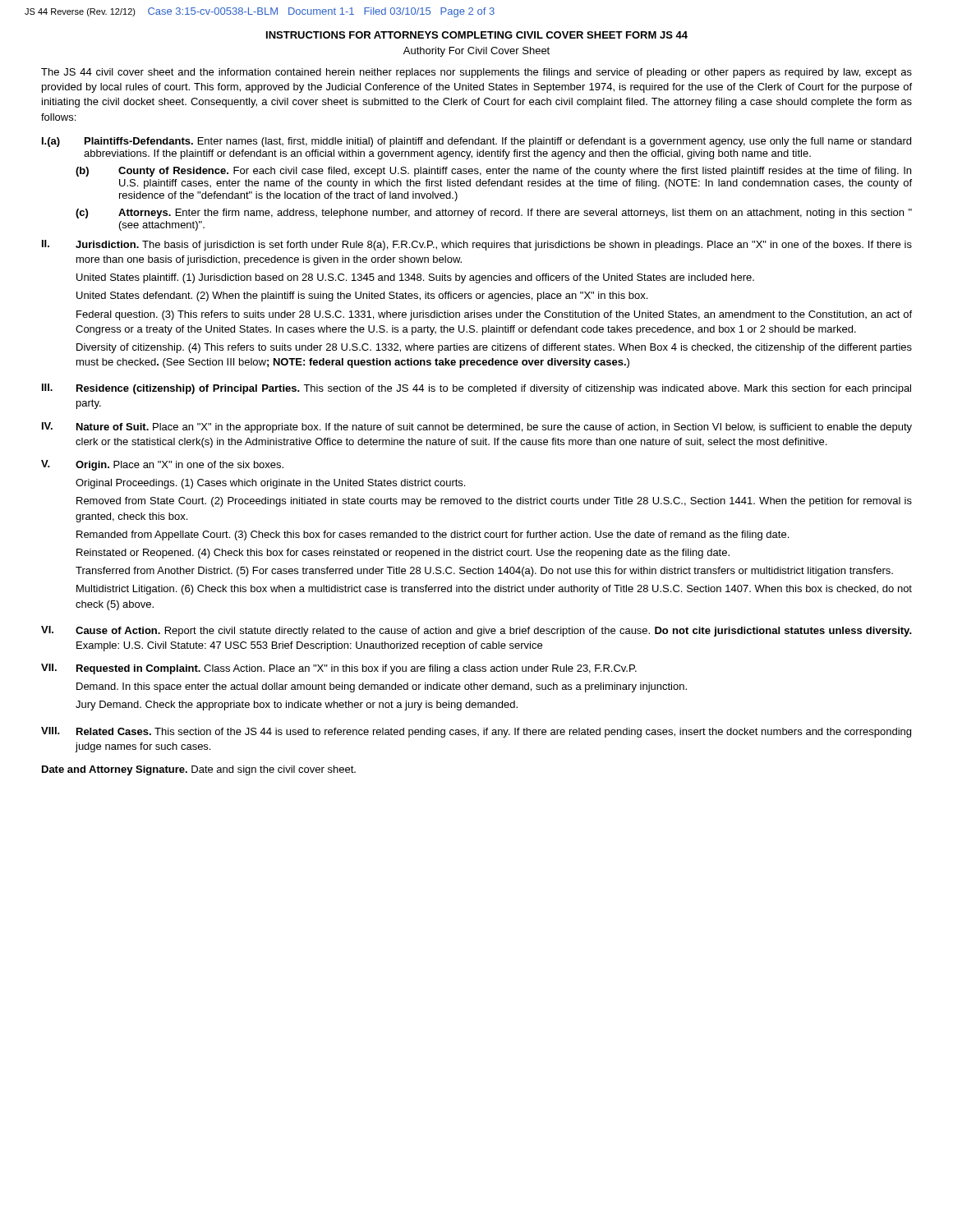This screenshot has width=953, height=1232.
Task: Where is the passage that starts "VIII. Related Cases. This section of the"?
Action: click(476, 739)
